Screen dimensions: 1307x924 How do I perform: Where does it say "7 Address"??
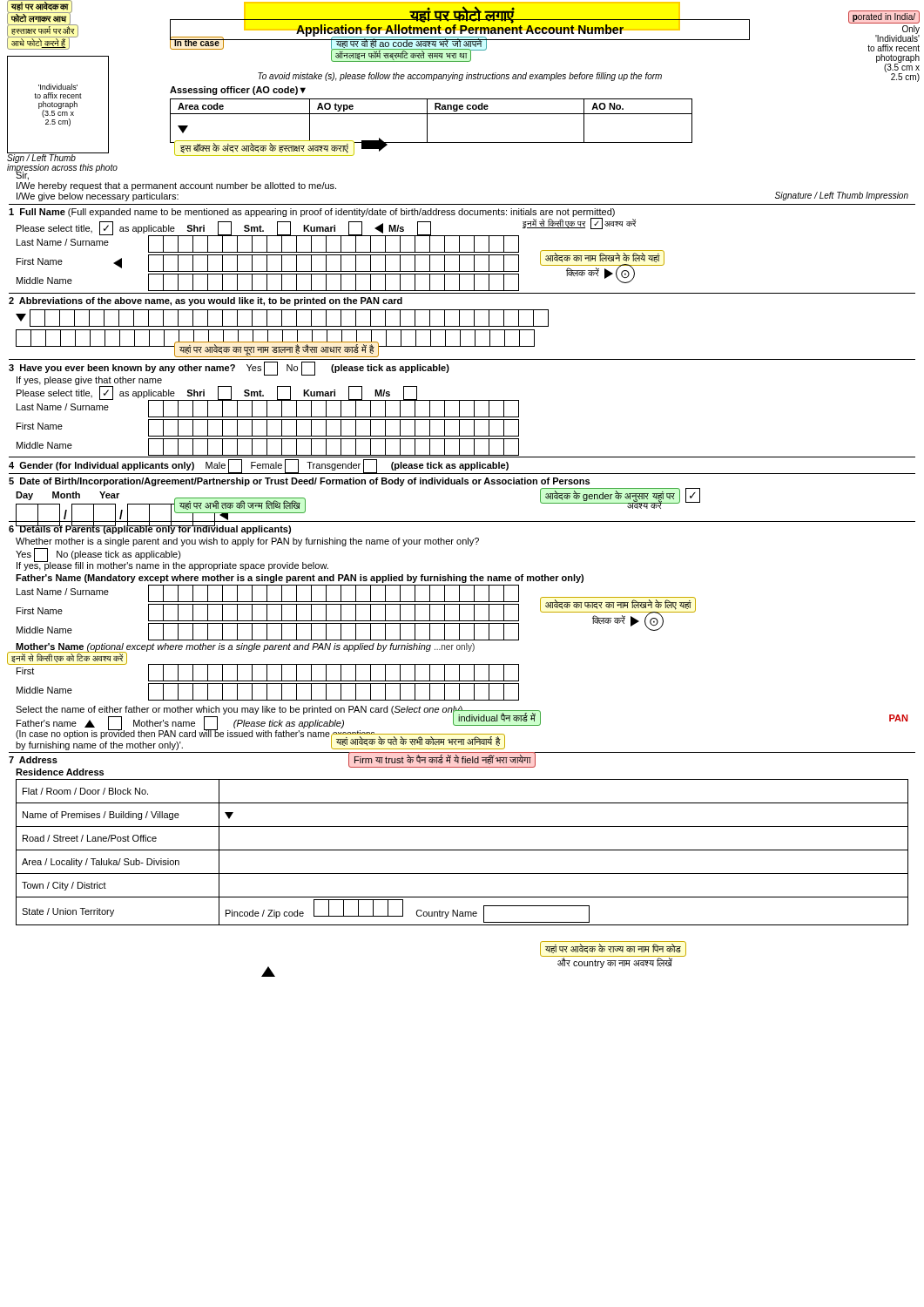(x=33, y=760)
